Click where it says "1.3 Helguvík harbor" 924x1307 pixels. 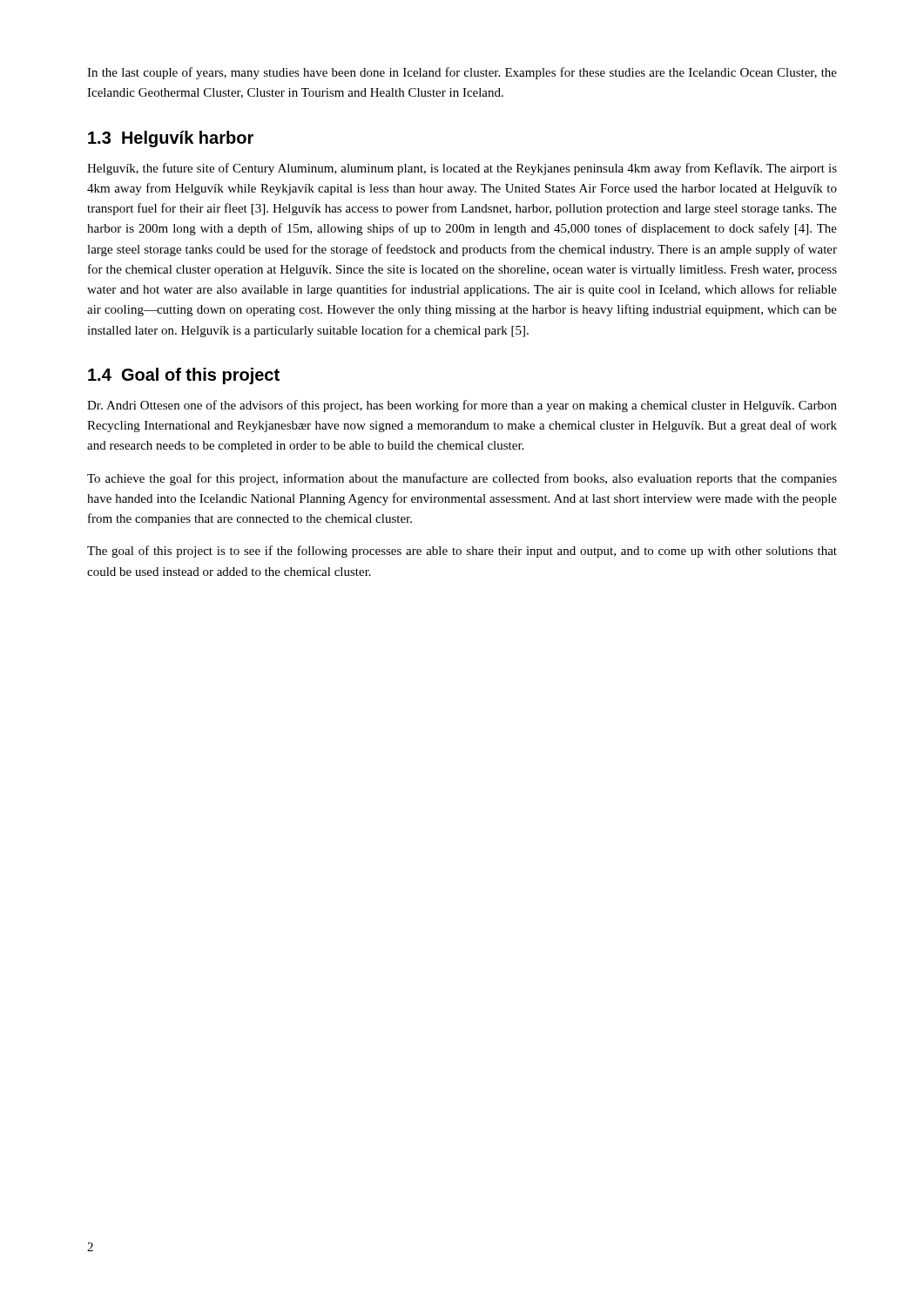click(170, 137)
